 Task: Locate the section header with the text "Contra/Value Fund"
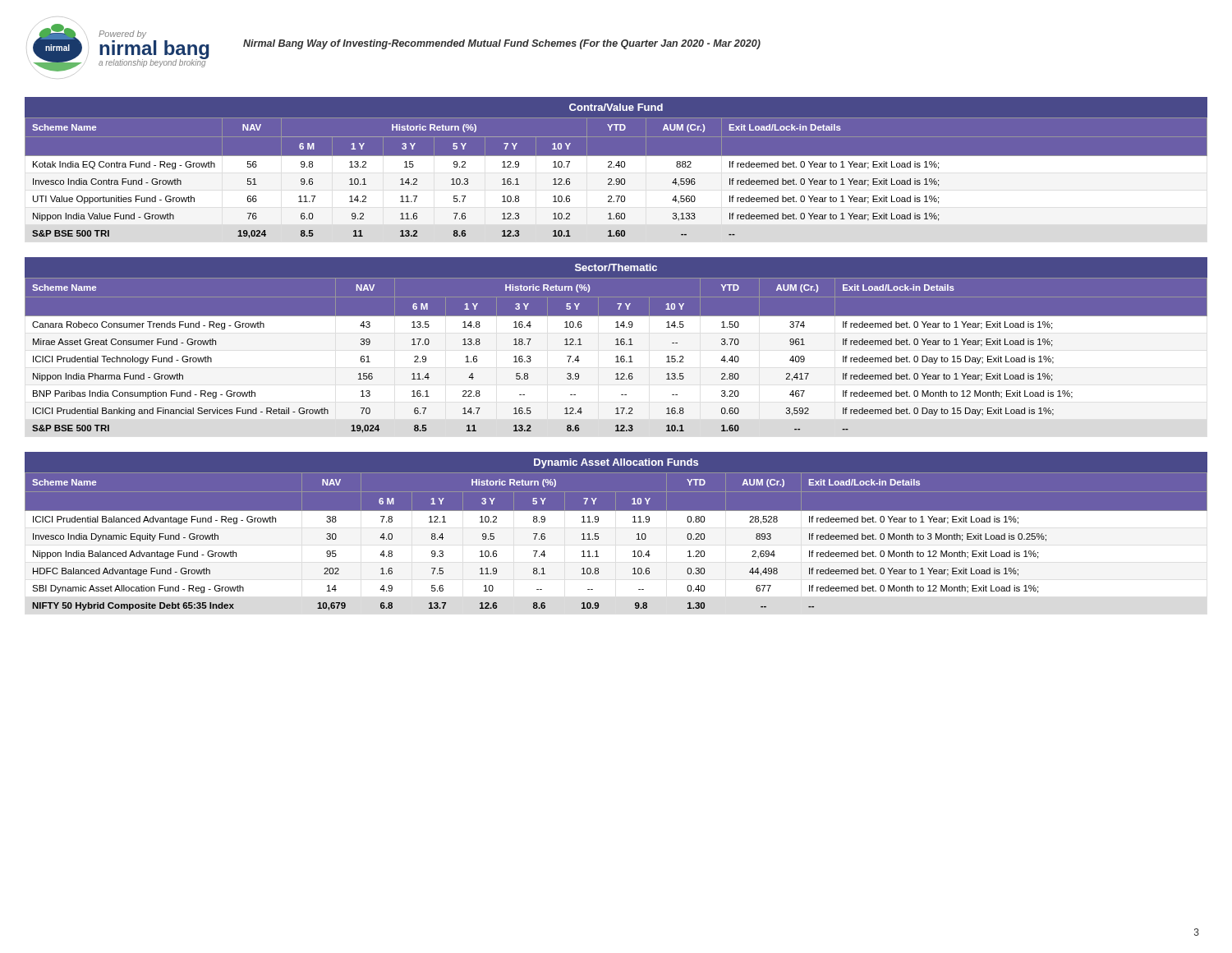pyautogui.click(x=616, y=107)
